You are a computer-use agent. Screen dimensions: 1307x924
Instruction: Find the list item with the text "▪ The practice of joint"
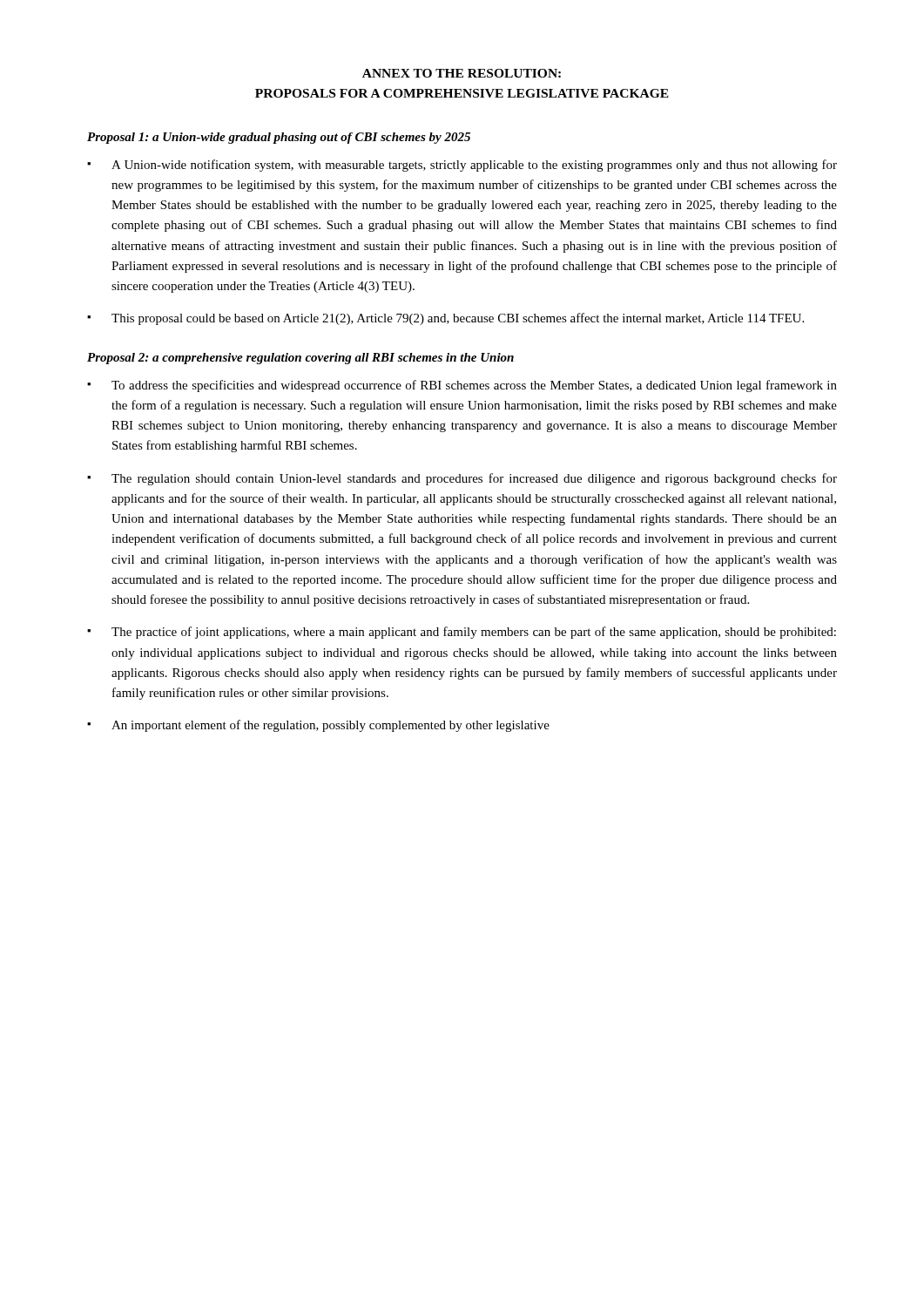click(x=462, y=663)
